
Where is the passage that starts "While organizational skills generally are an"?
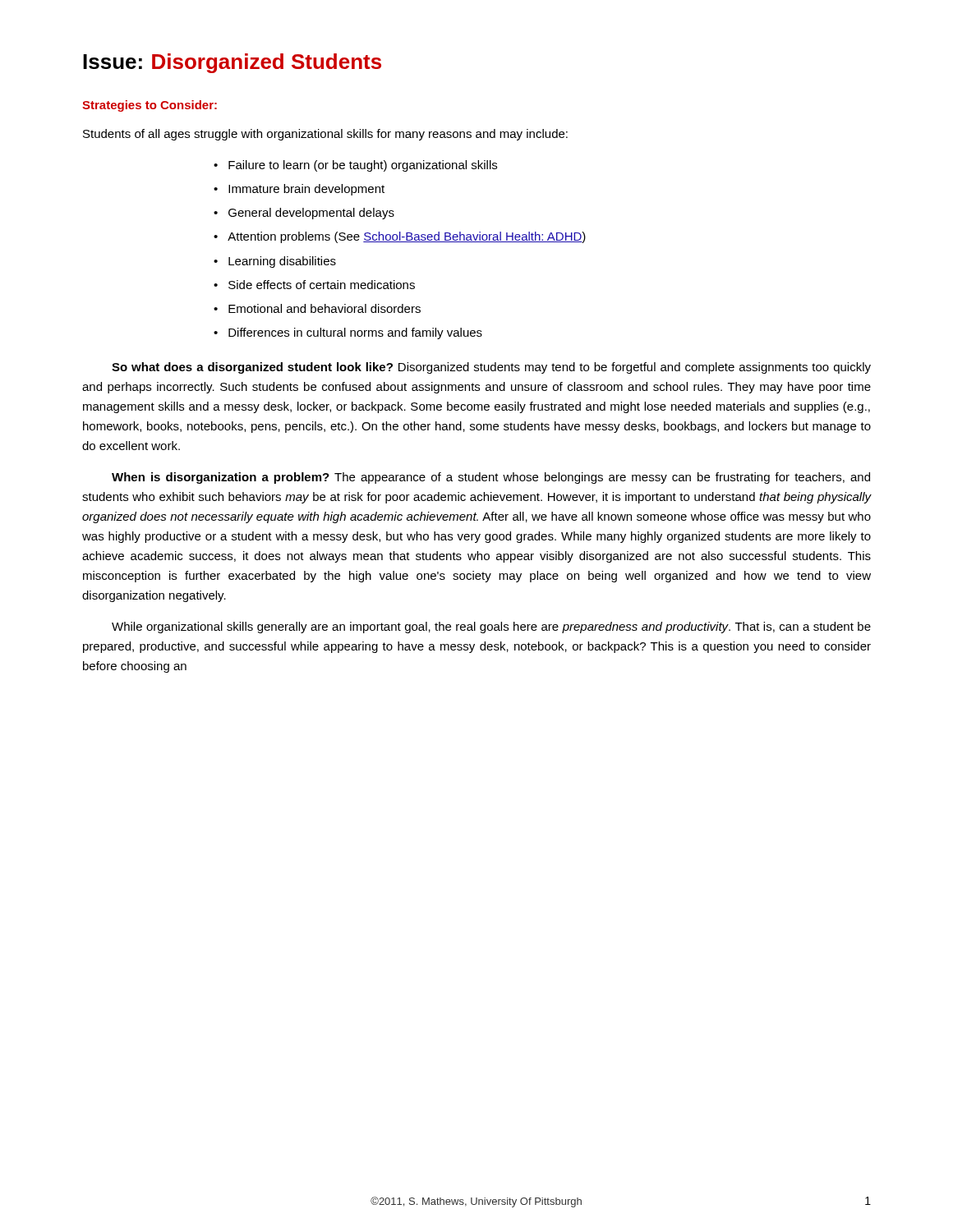tap(476, 646)
